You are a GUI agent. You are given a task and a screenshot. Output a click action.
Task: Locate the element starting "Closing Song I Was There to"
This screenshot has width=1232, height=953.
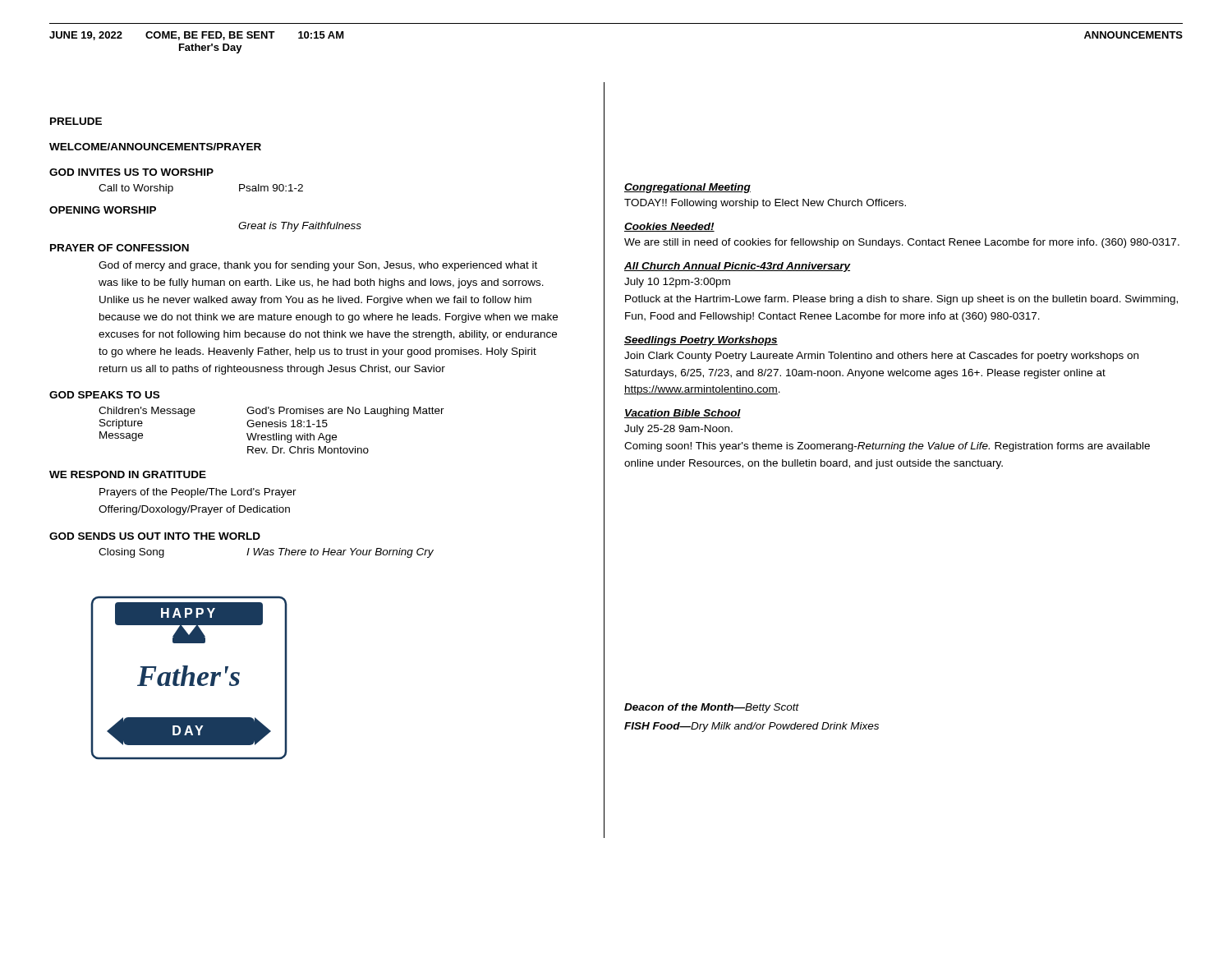pyautogui.click(x=266, y=552)
